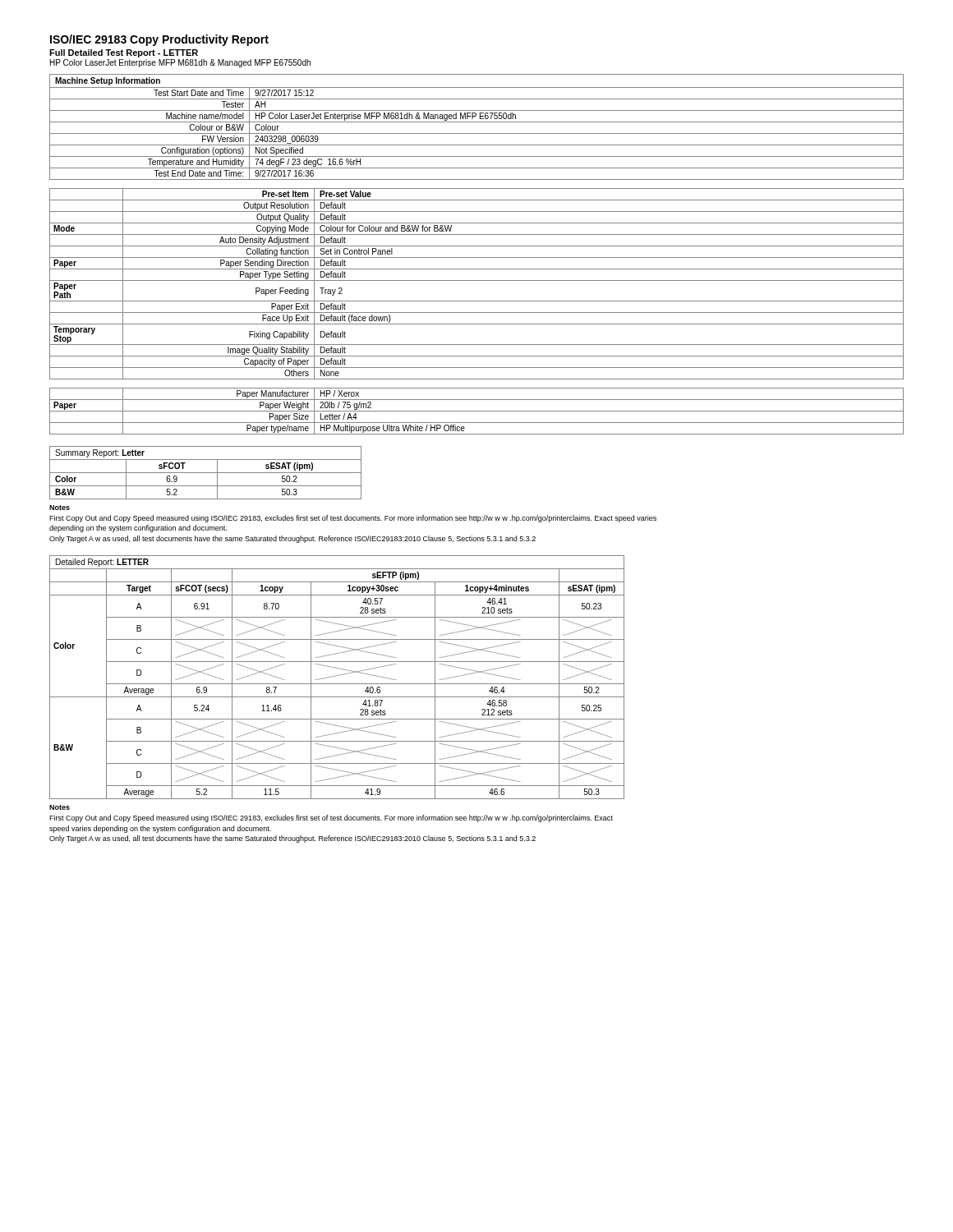Click on the table containing "Colour or B&W"
Screen dimensions: 1232x953
[x=476, y=127]
